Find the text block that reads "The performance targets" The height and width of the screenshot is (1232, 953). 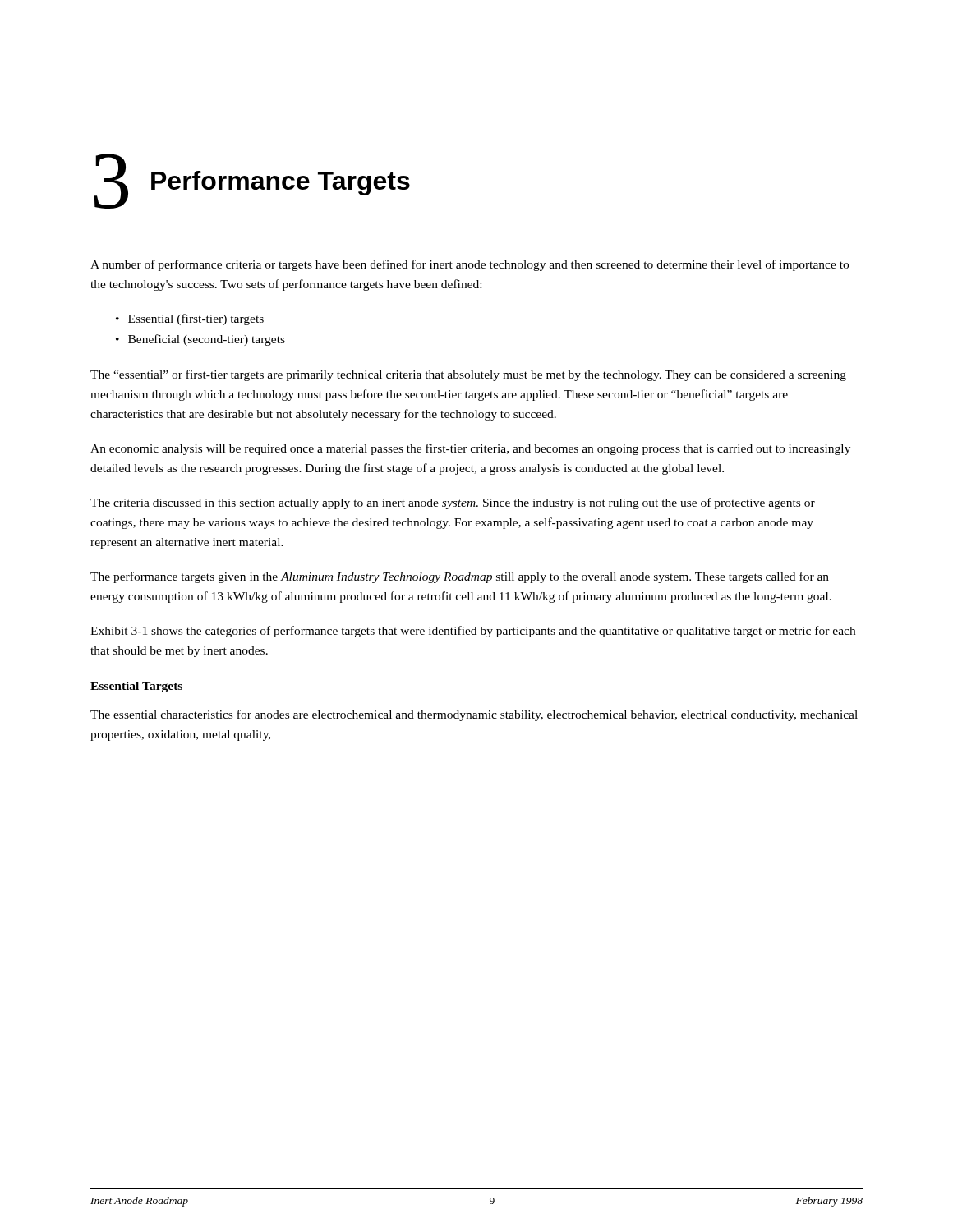pyautogui.click(x=461, y=586)
